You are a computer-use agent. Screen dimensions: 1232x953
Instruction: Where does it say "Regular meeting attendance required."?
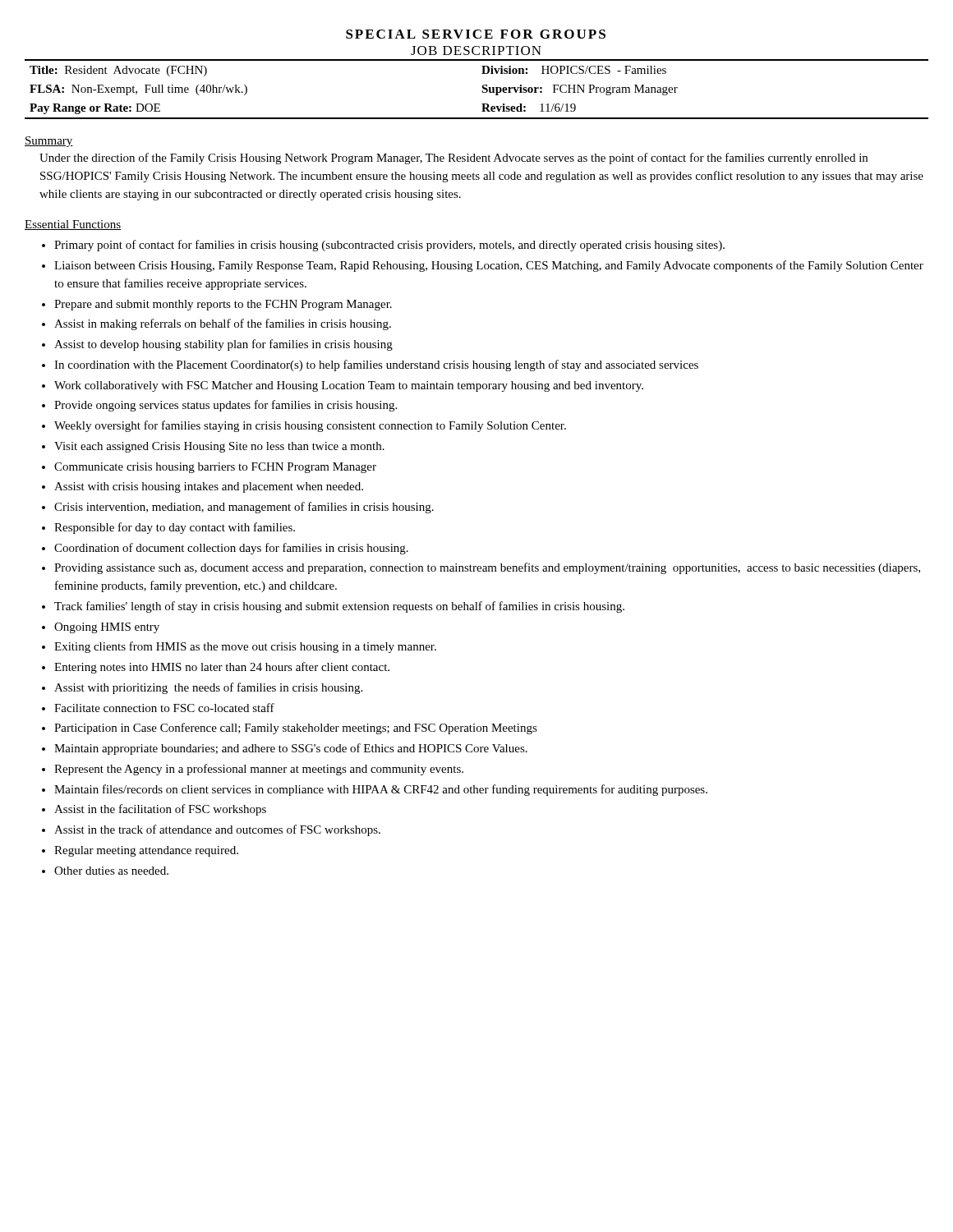click(x=146, y=851)
